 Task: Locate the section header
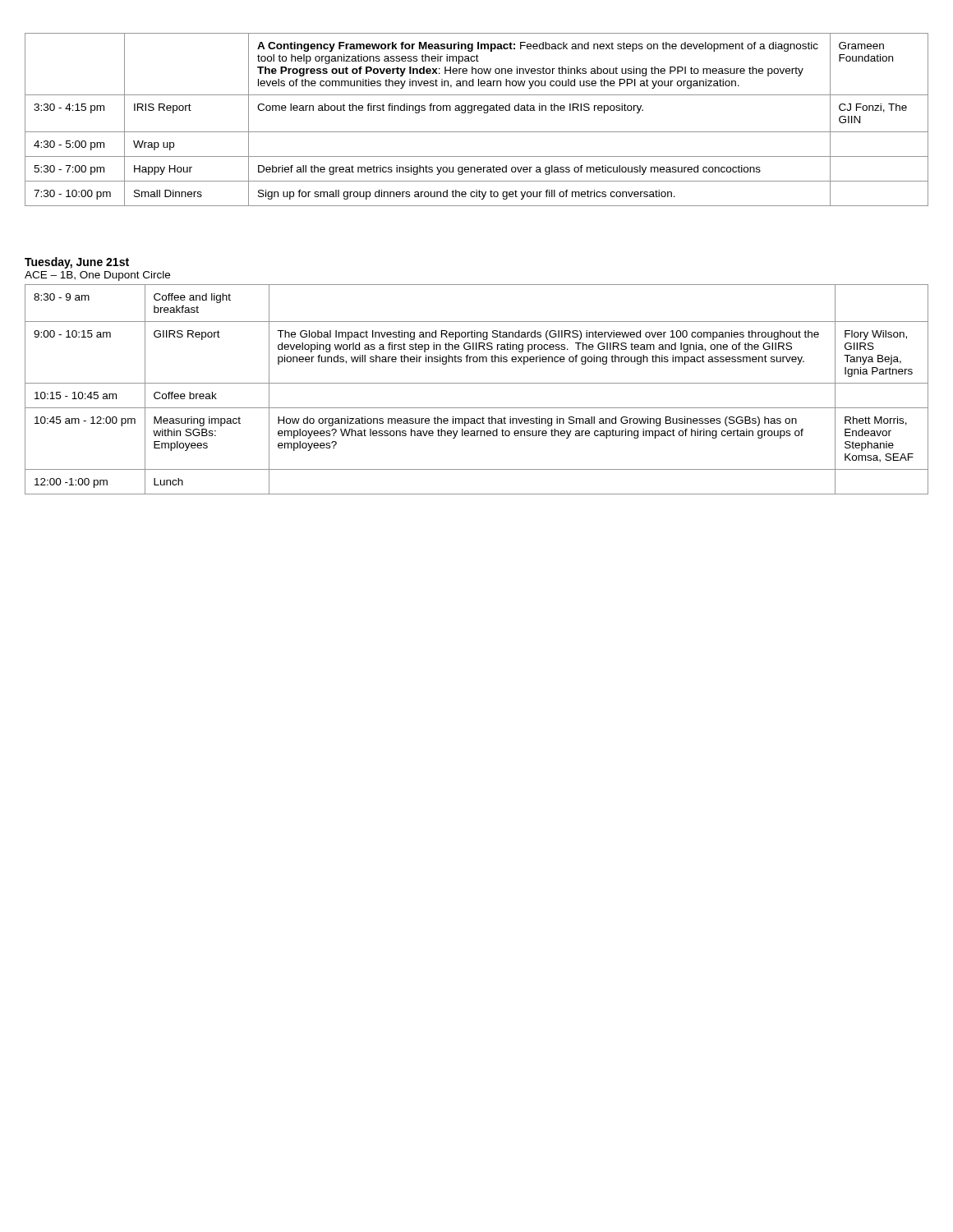pos(476,268)
